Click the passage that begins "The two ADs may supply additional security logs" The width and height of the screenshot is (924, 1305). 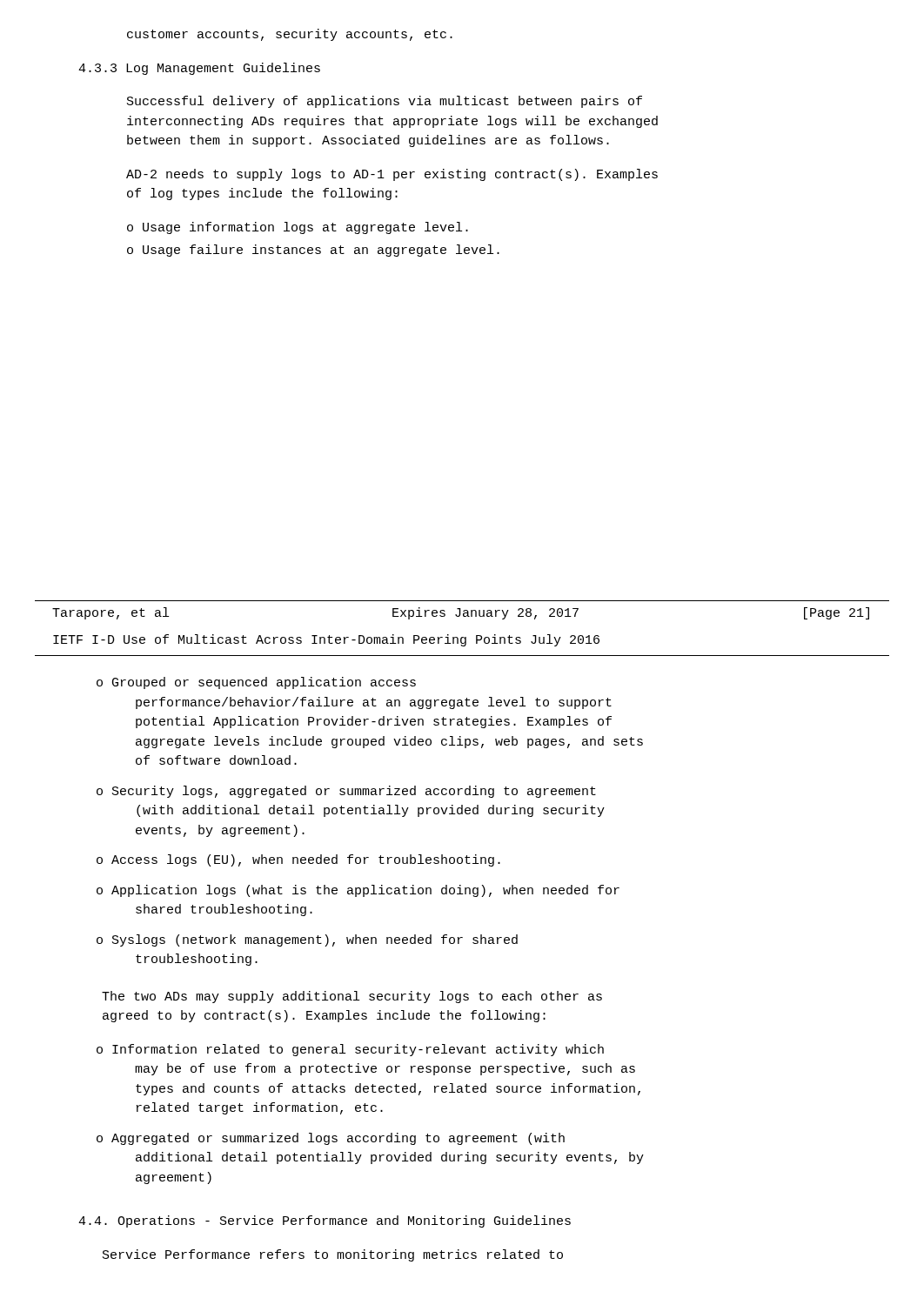[341, 1007]
